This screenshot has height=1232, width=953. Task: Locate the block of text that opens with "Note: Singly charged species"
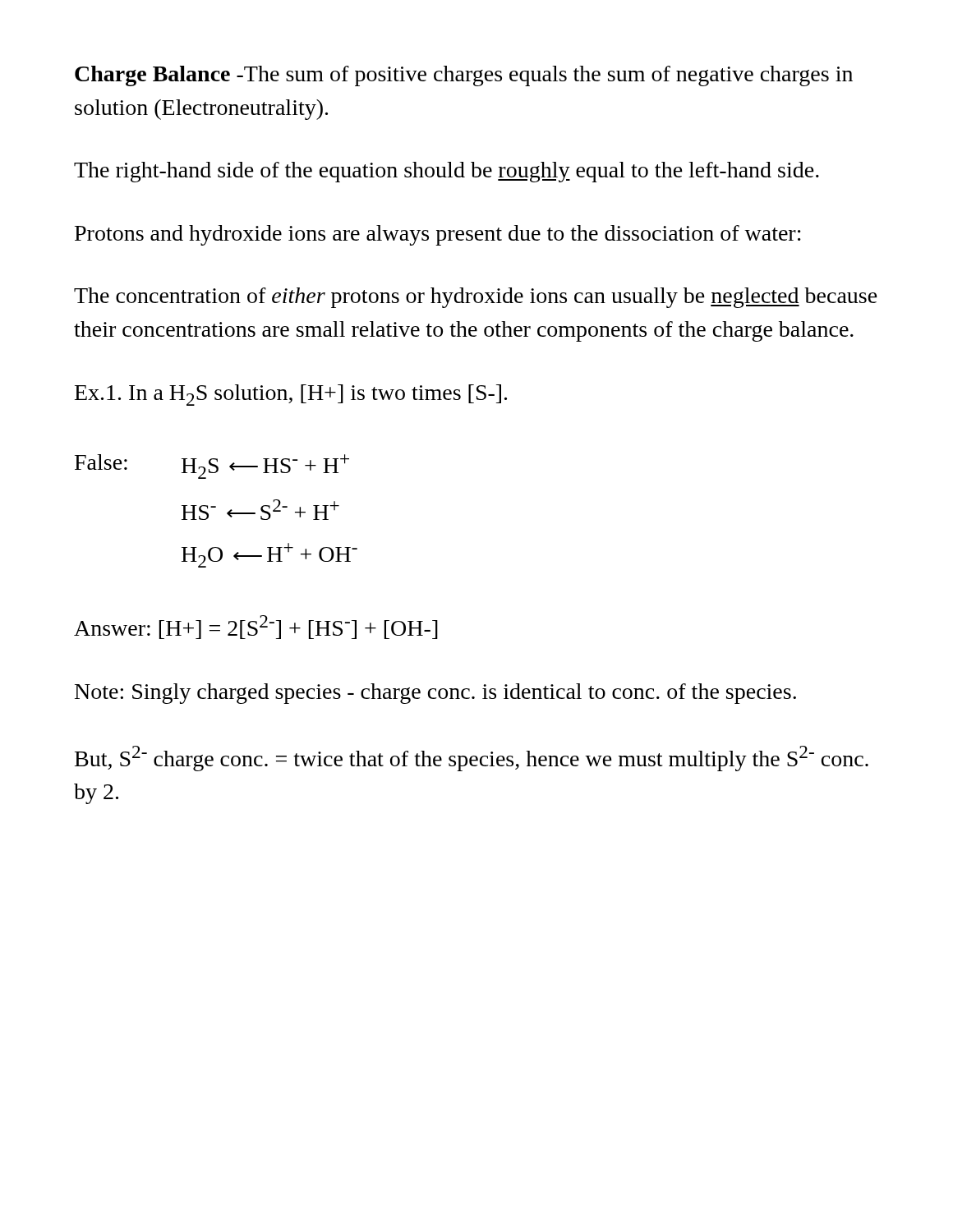pyautogui.click(x=436, y=691)
